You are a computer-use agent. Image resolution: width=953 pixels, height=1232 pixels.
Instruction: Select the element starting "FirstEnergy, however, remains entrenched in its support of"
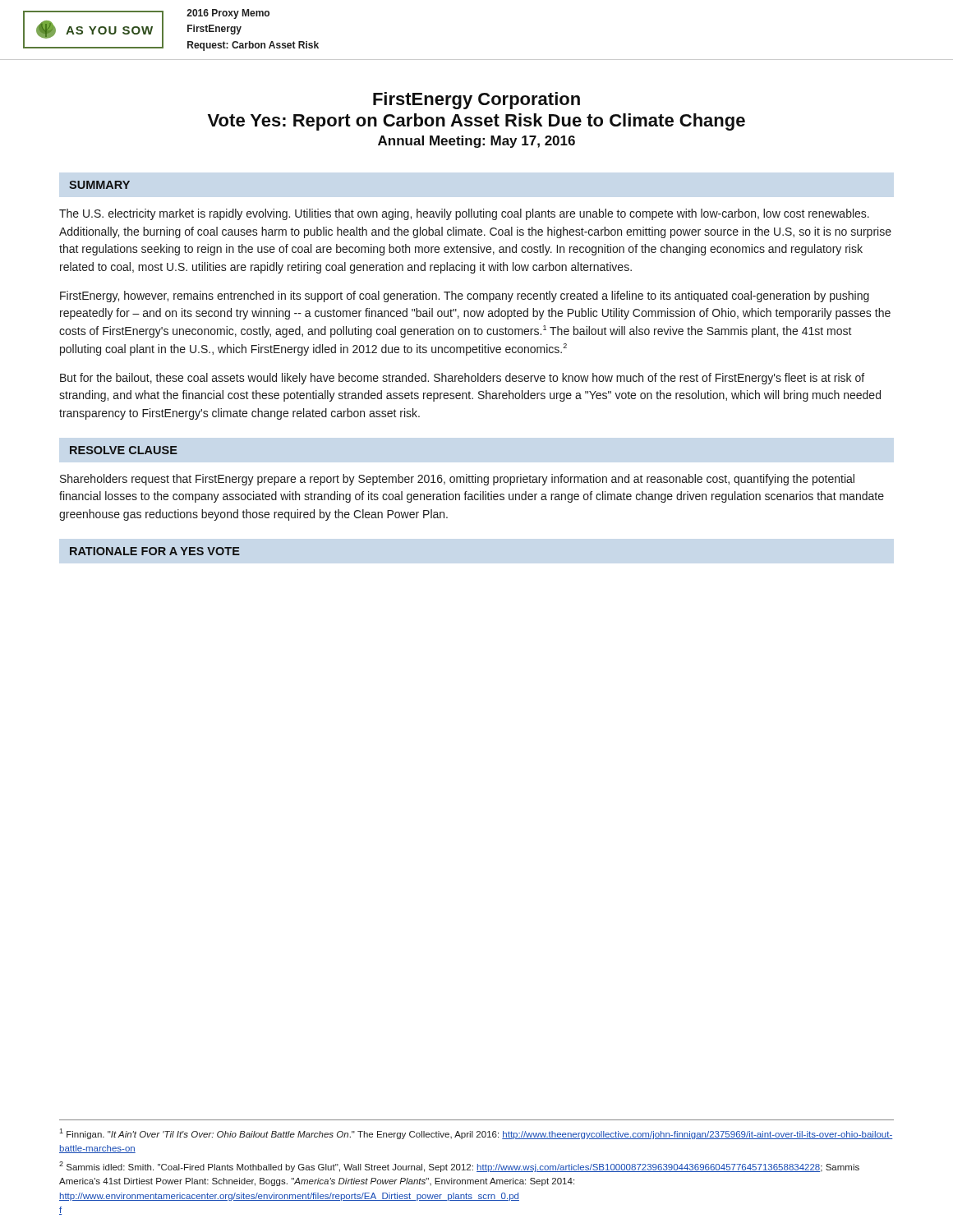475,322
